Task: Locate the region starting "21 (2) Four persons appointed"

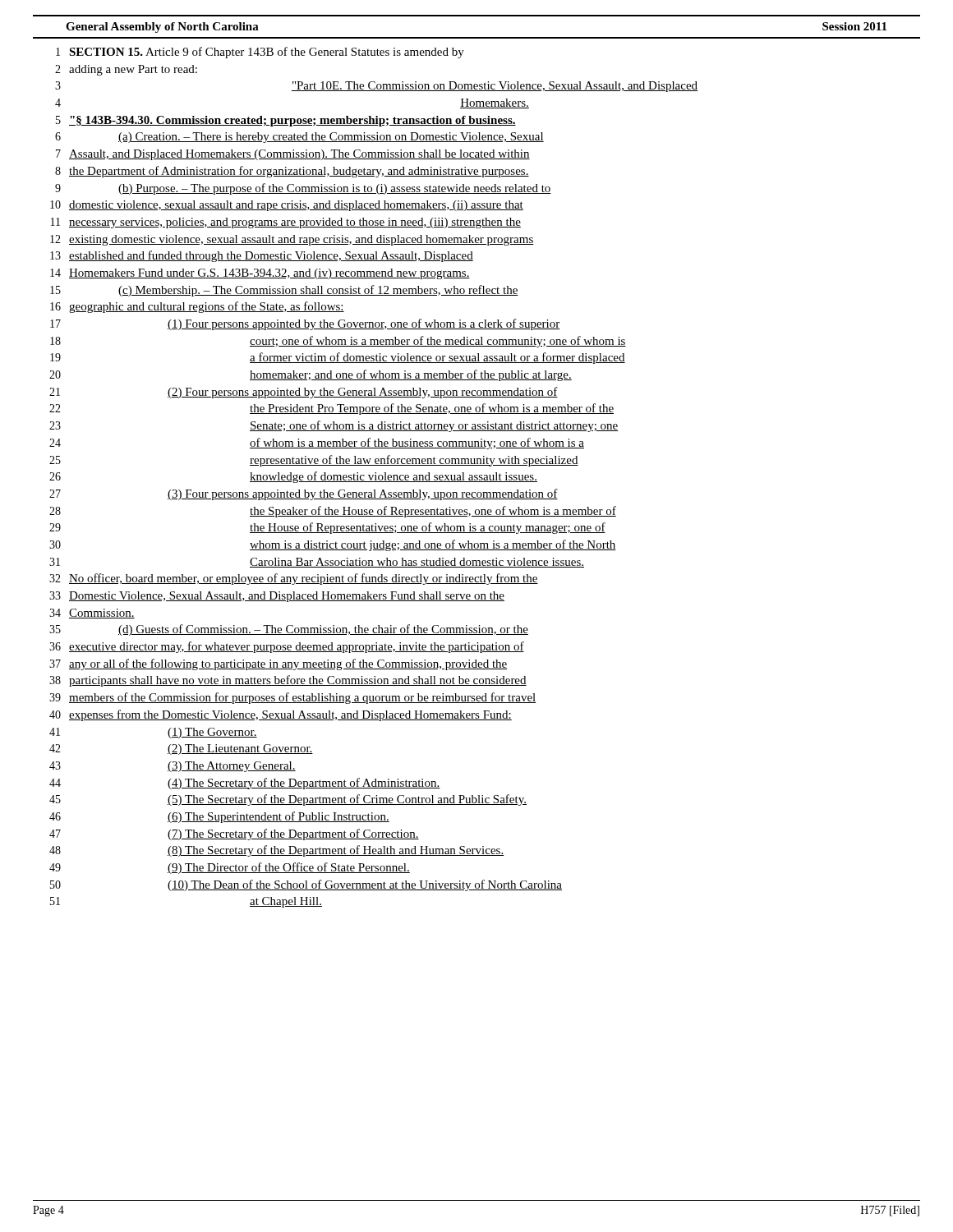Action: tap(476, 434)
